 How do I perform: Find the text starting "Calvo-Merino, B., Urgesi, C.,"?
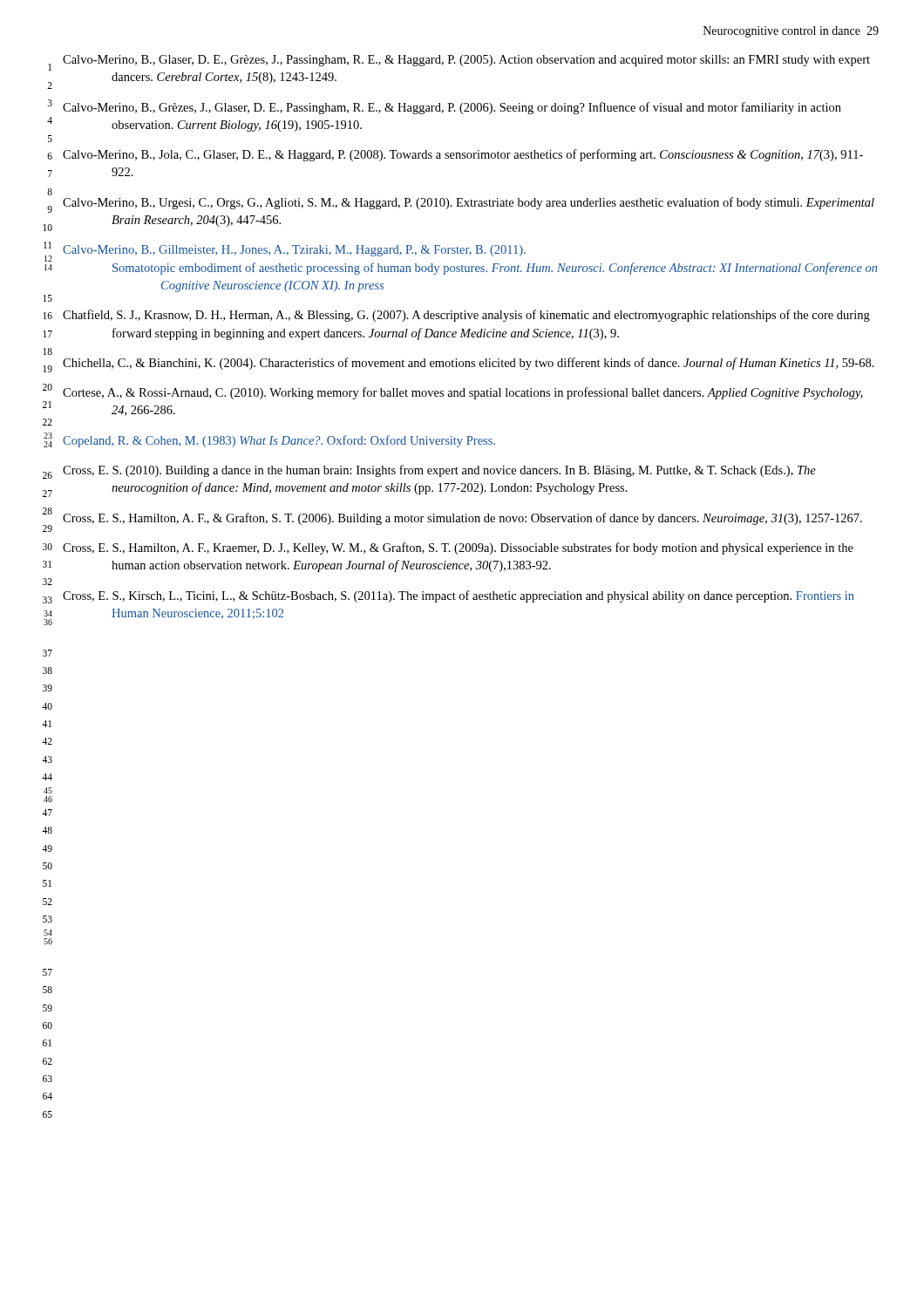coord(469,211)
